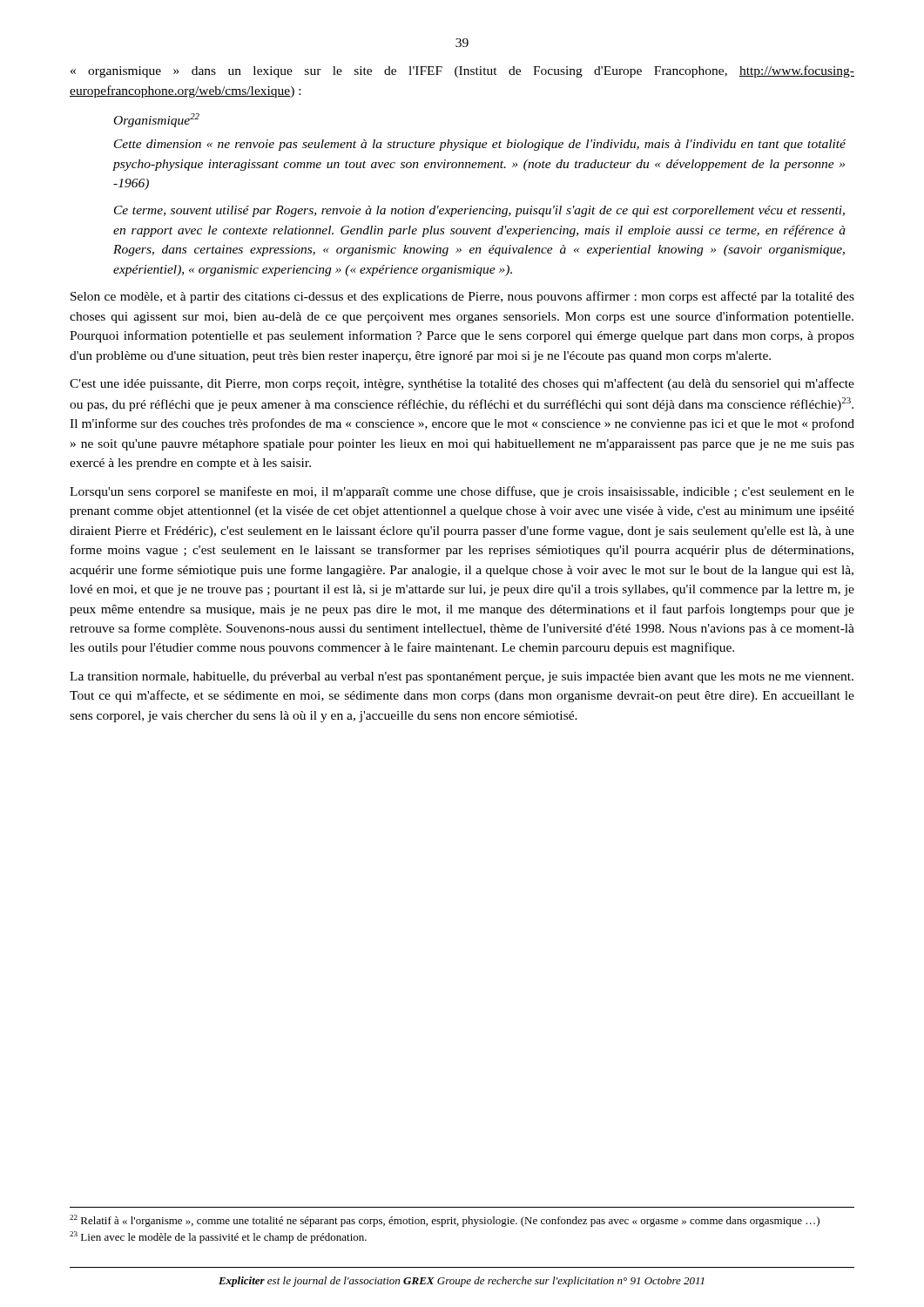
Task: Select the text starting "La transition normale,"
Action: pyautogui.click(x=462, y=695)
